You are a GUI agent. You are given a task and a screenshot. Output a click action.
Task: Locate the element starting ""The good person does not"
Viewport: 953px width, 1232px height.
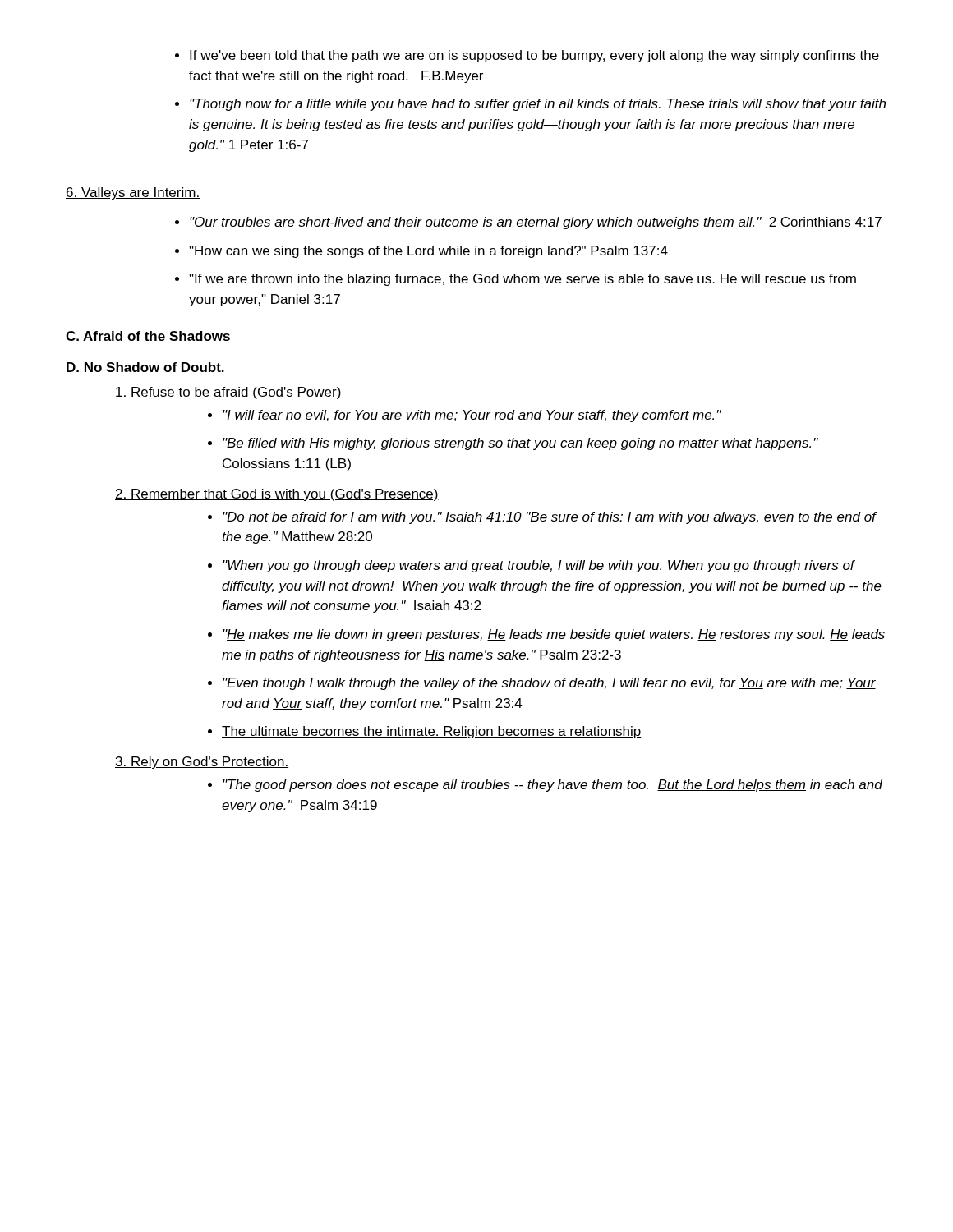pyautogui.click(x=542, y=796)
